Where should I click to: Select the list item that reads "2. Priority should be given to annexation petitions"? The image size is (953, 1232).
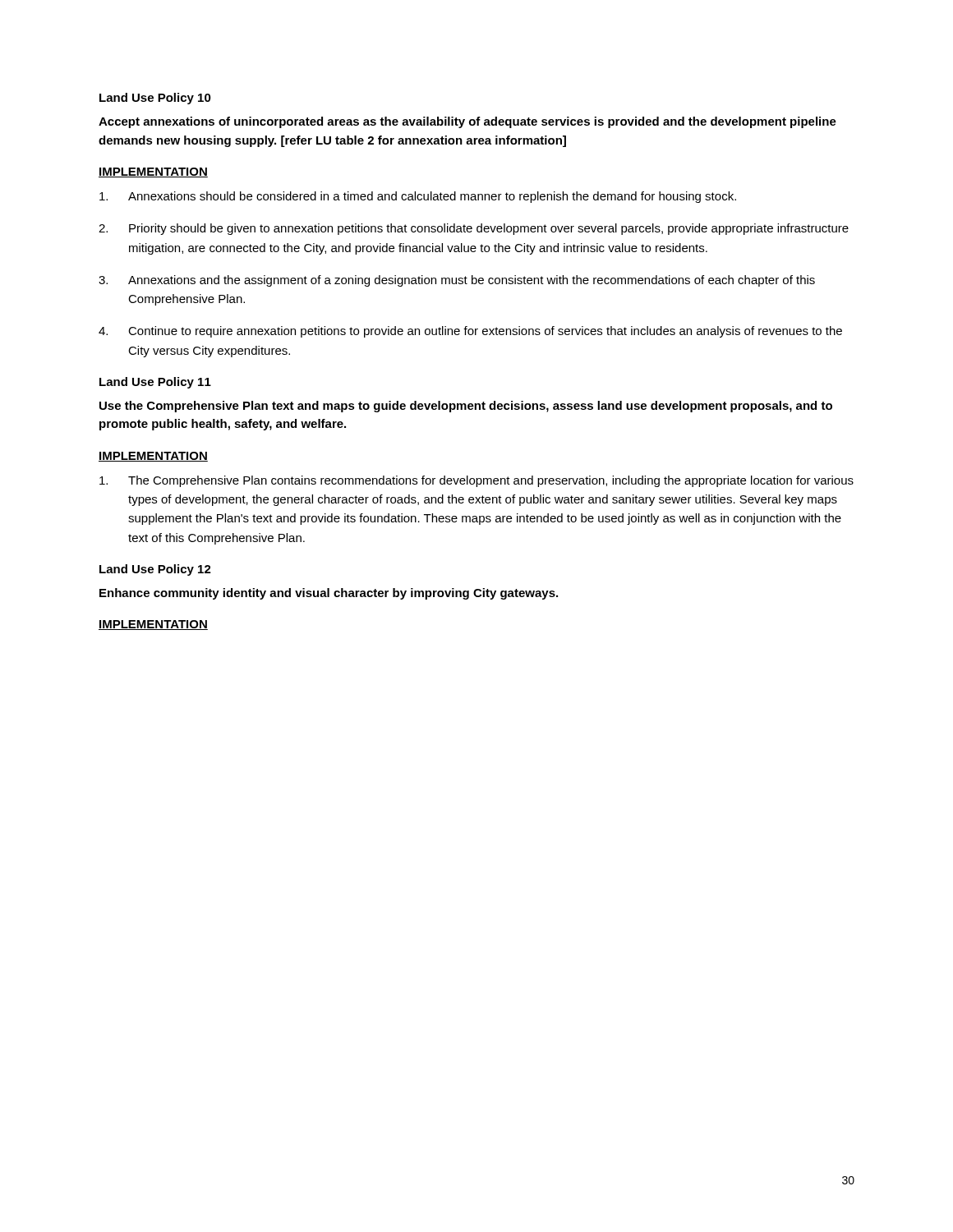pyautogui.click(x=476, y=238)
